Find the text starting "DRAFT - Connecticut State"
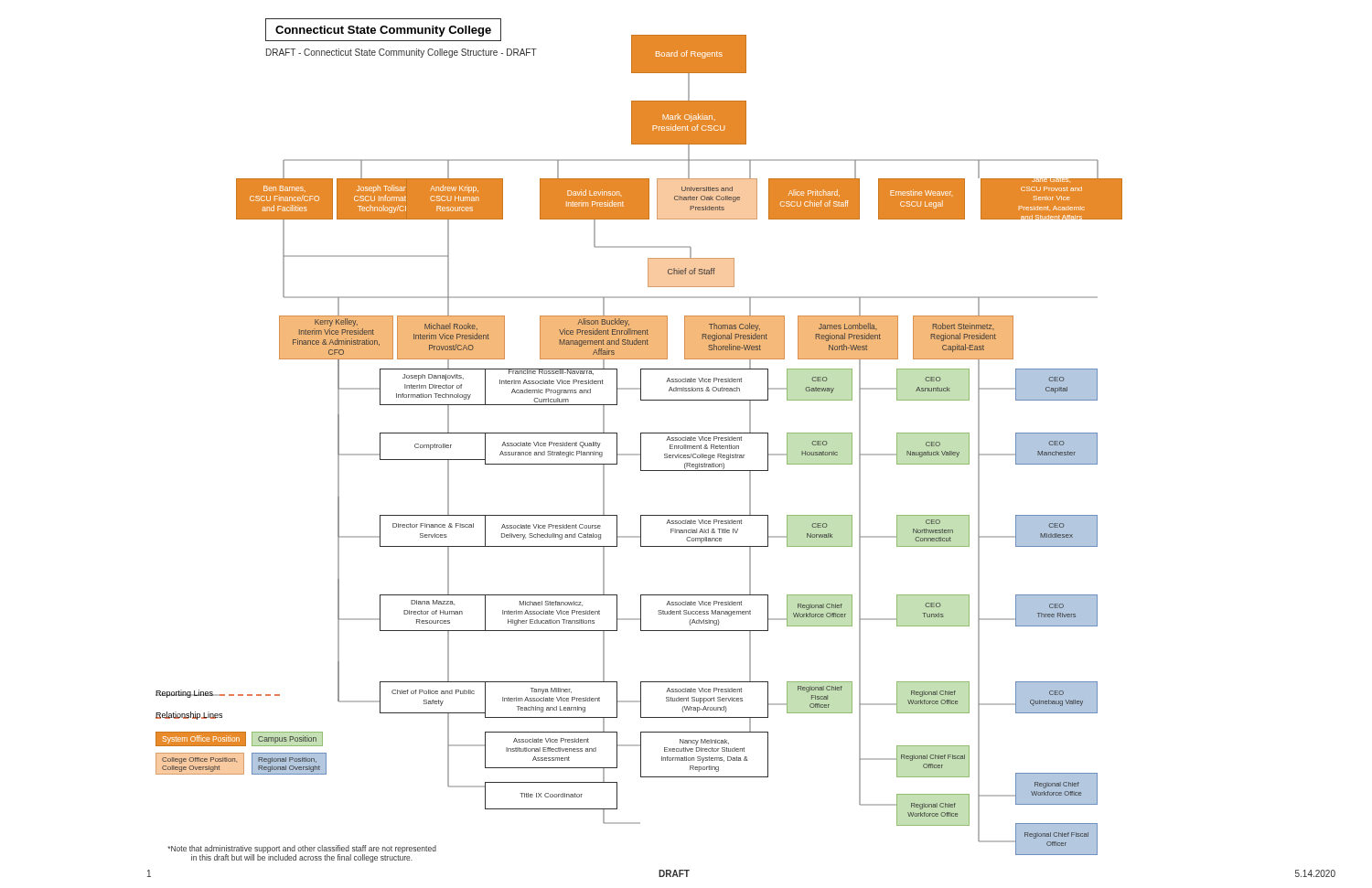The height and width of the screenshot is (888, 1372). point(401,53)
